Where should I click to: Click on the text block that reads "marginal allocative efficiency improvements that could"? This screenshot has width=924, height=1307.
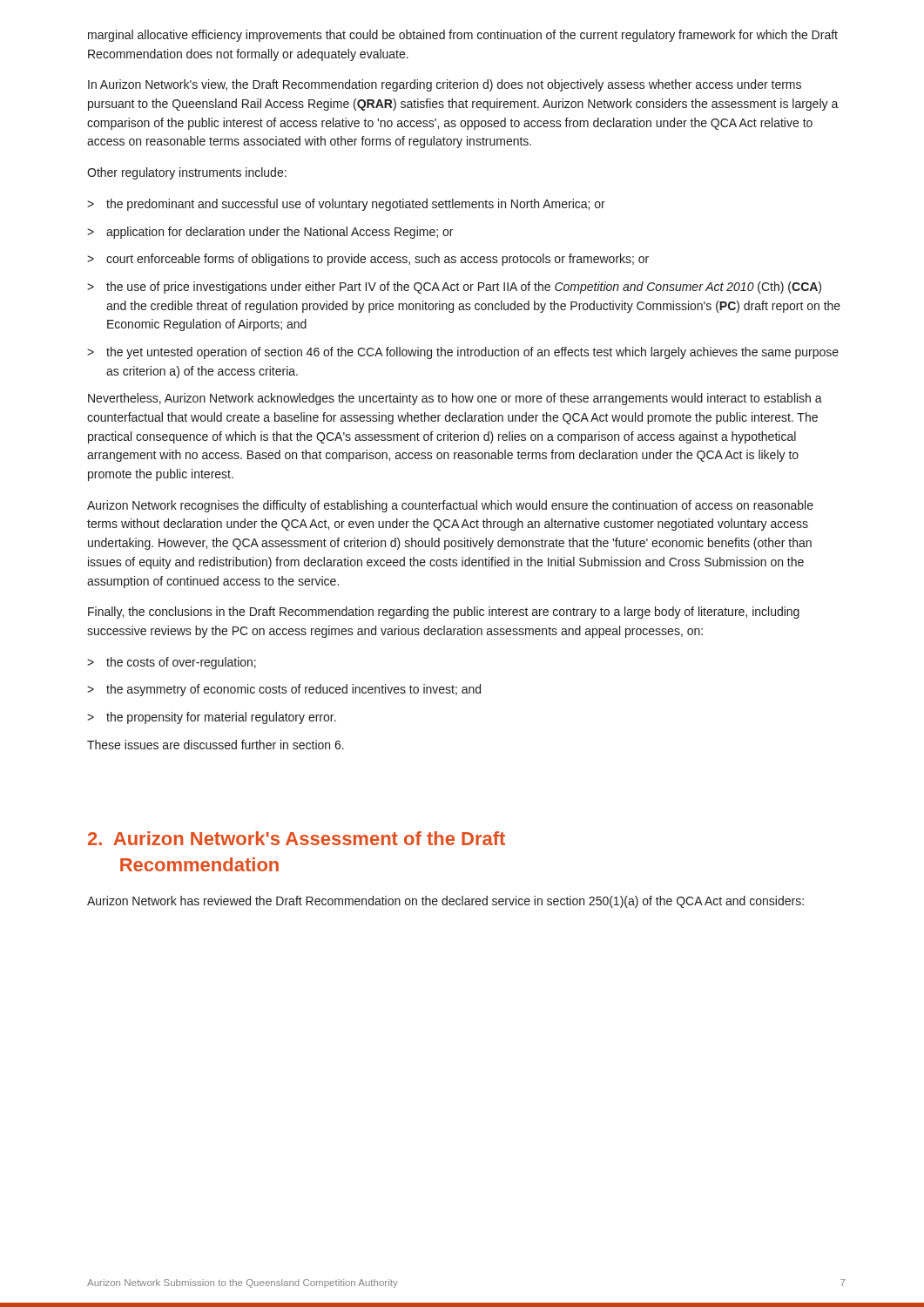pos(466,45)
